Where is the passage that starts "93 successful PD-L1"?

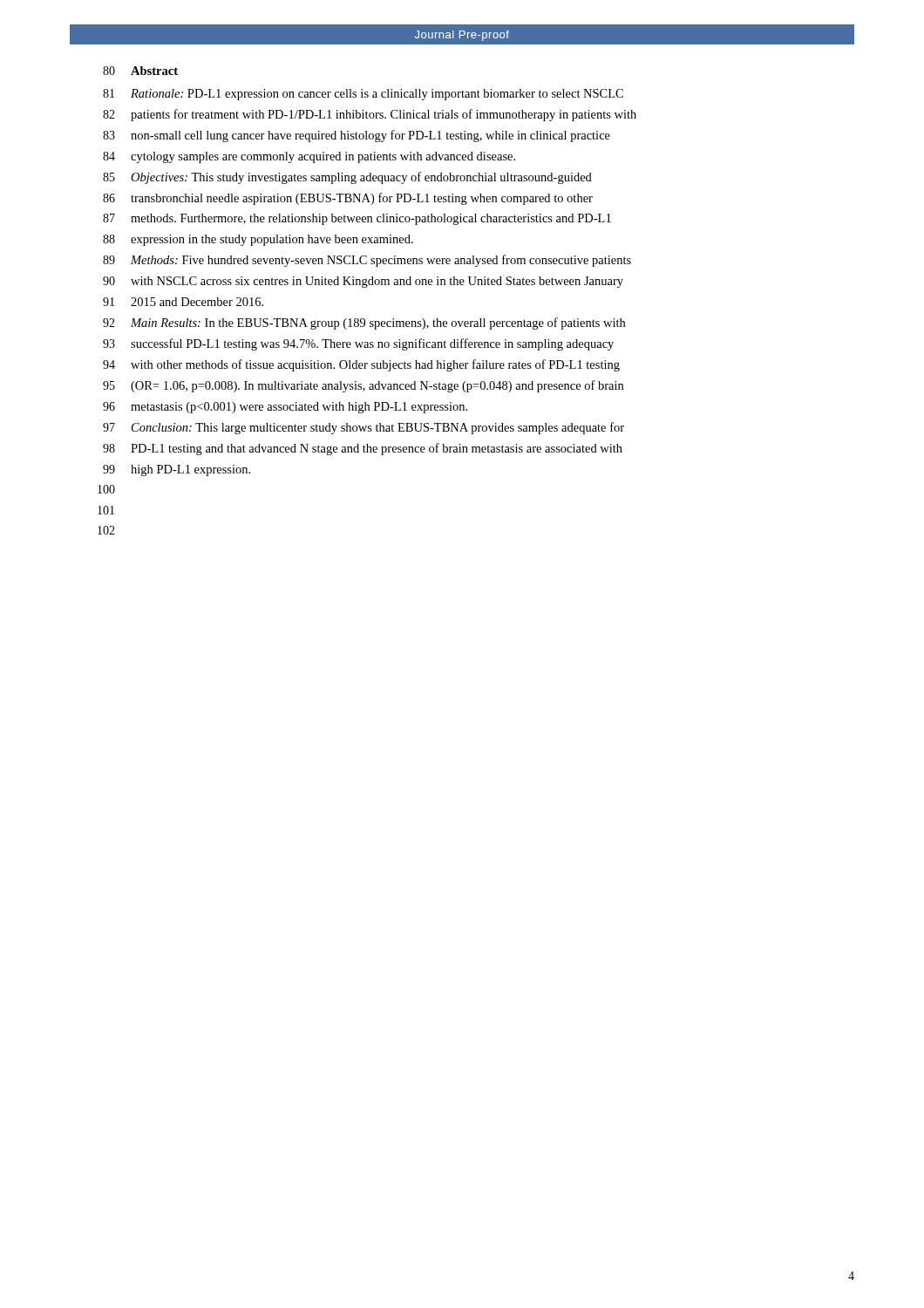(x=462, y=344)
